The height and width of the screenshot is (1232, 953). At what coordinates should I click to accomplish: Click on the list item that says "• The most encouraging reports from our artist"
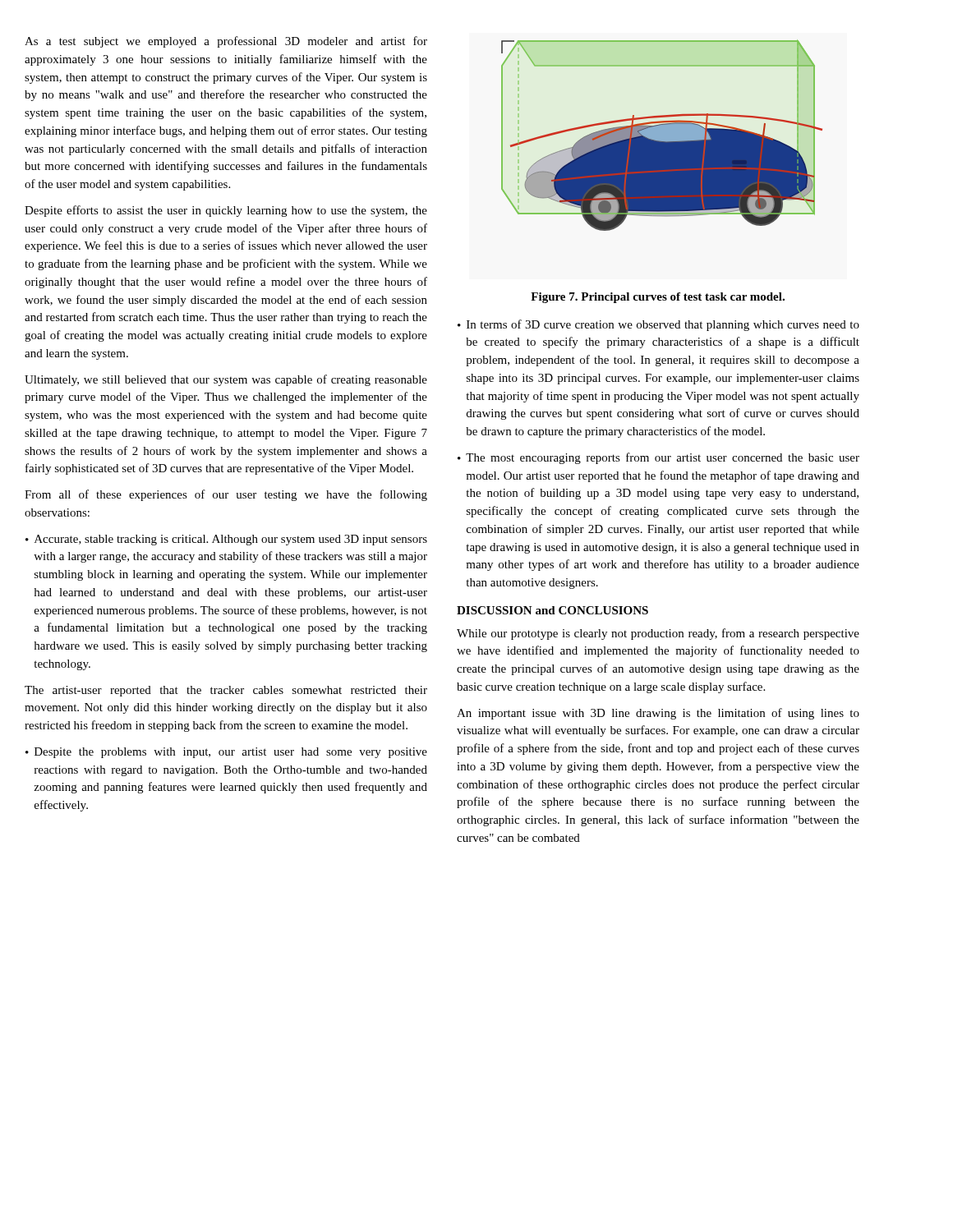tap(658, 521)
